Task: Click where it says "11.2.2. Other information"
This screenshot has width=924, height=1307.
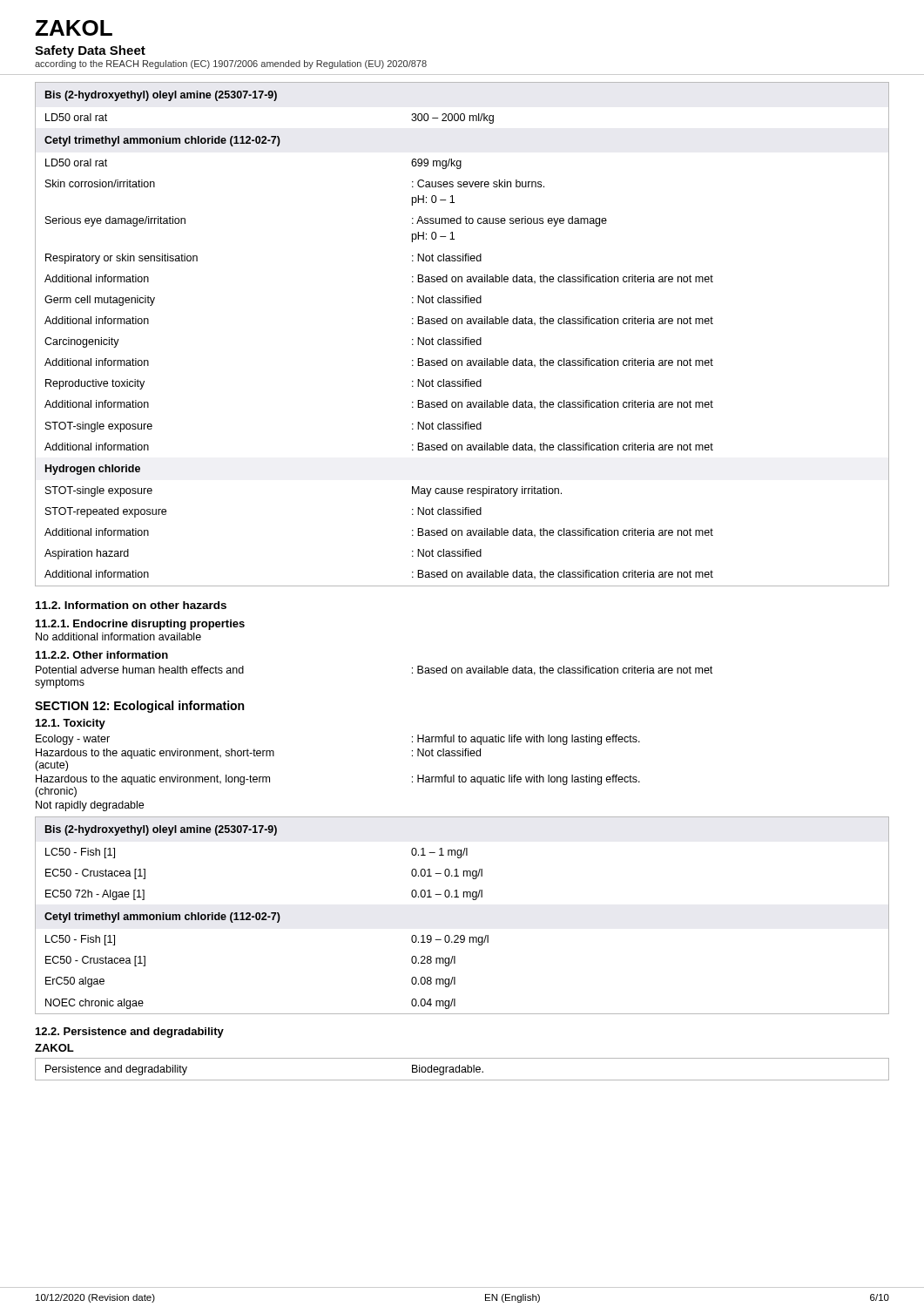Action: 102,654
